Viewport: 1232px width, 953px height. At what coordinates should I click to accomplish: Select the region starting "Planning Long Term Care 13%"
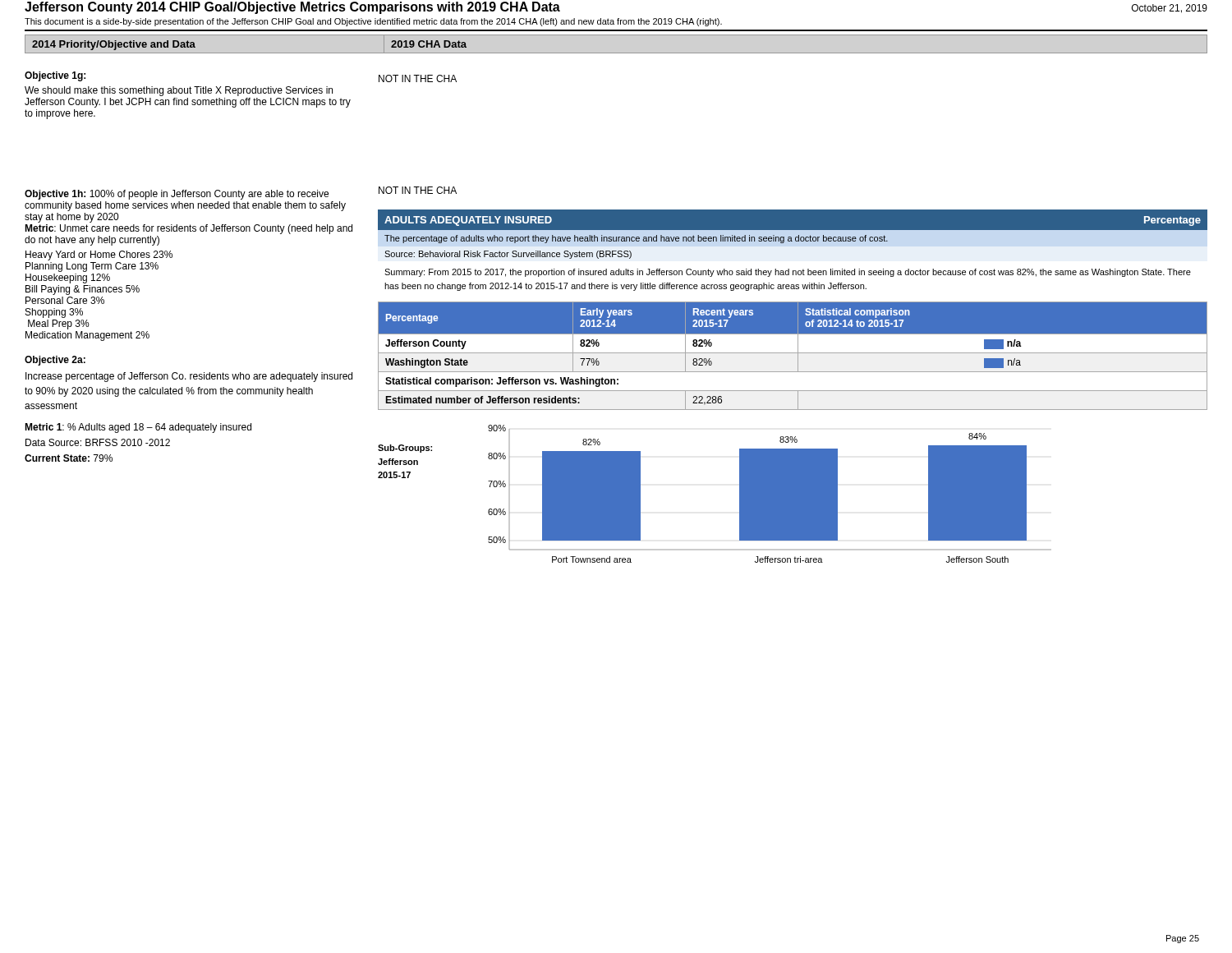92,266
